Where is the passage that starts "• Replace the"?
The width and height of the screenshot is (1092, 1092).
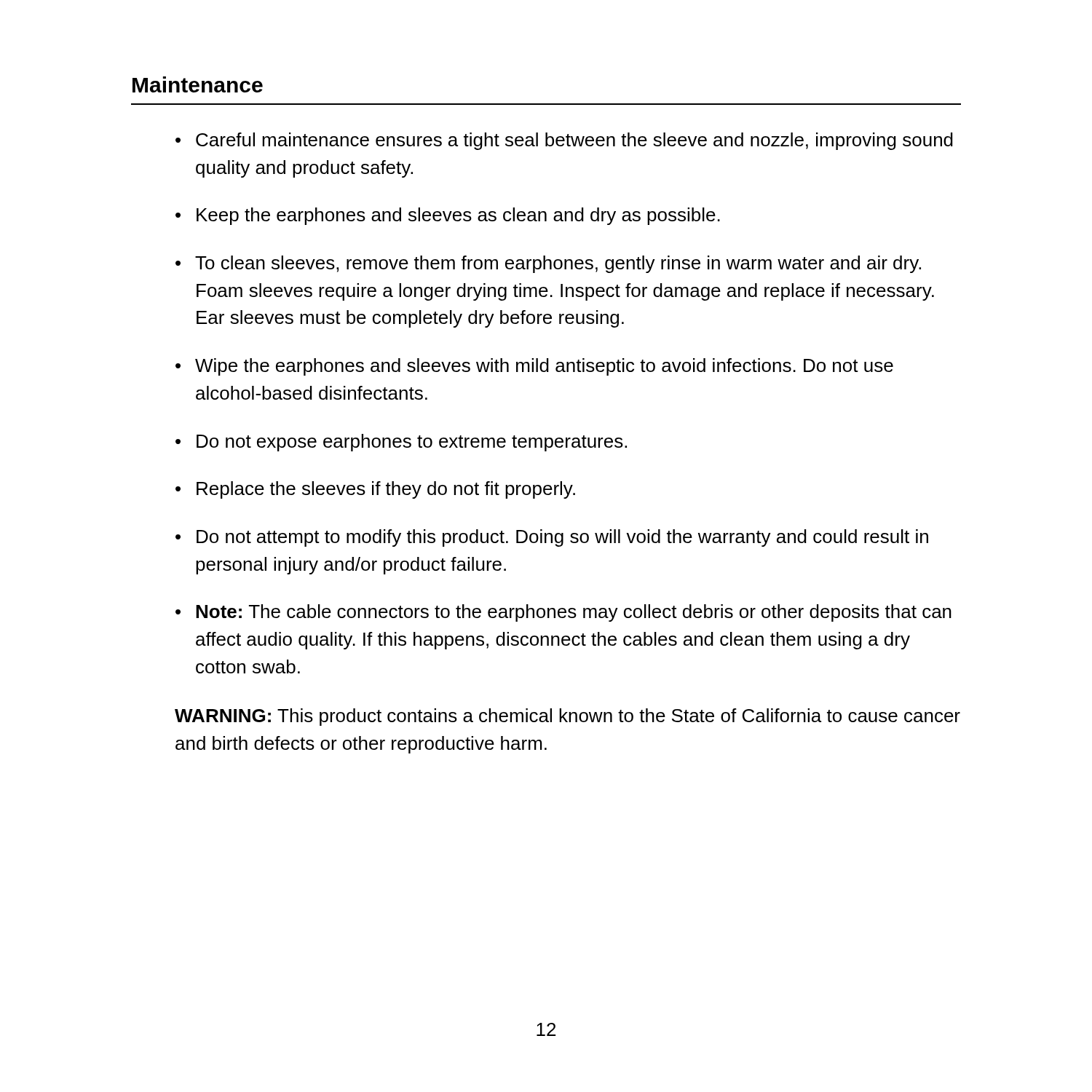[568, 489]
